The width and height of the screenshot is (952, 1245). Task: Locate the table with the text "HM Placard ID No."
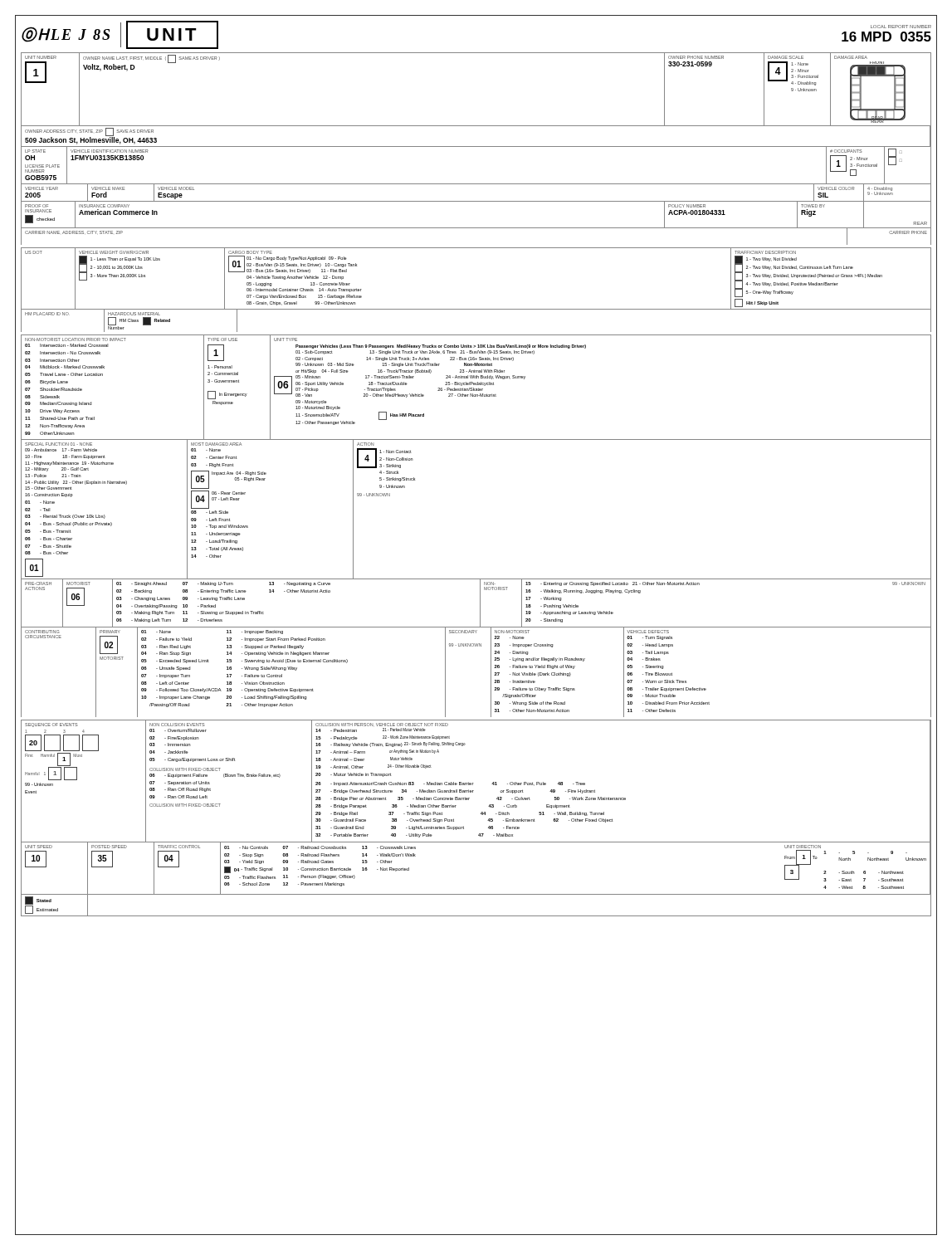(x=476, y=320)
